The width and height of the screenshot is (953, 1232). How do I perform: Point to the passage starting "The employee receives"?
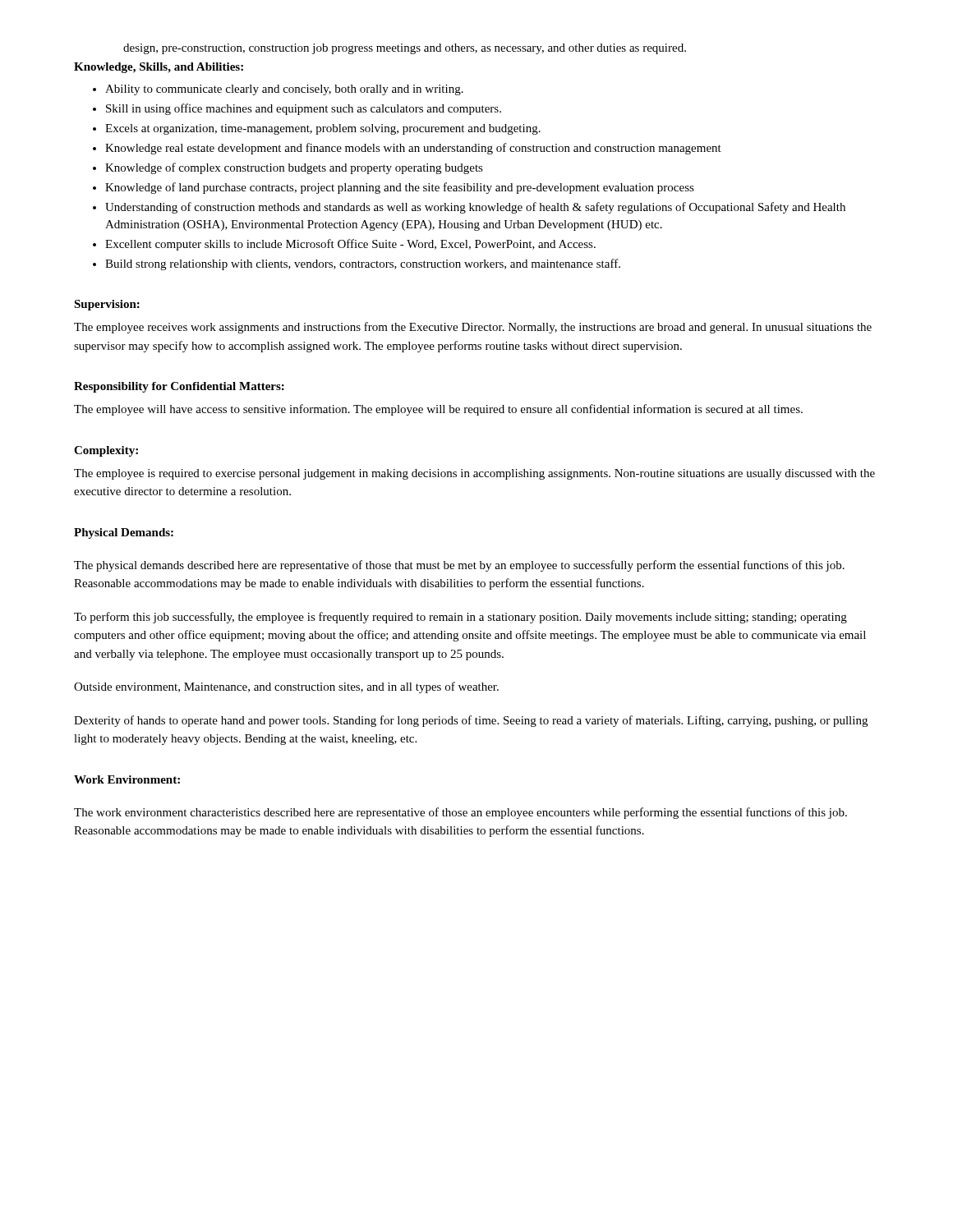(476, 336)
